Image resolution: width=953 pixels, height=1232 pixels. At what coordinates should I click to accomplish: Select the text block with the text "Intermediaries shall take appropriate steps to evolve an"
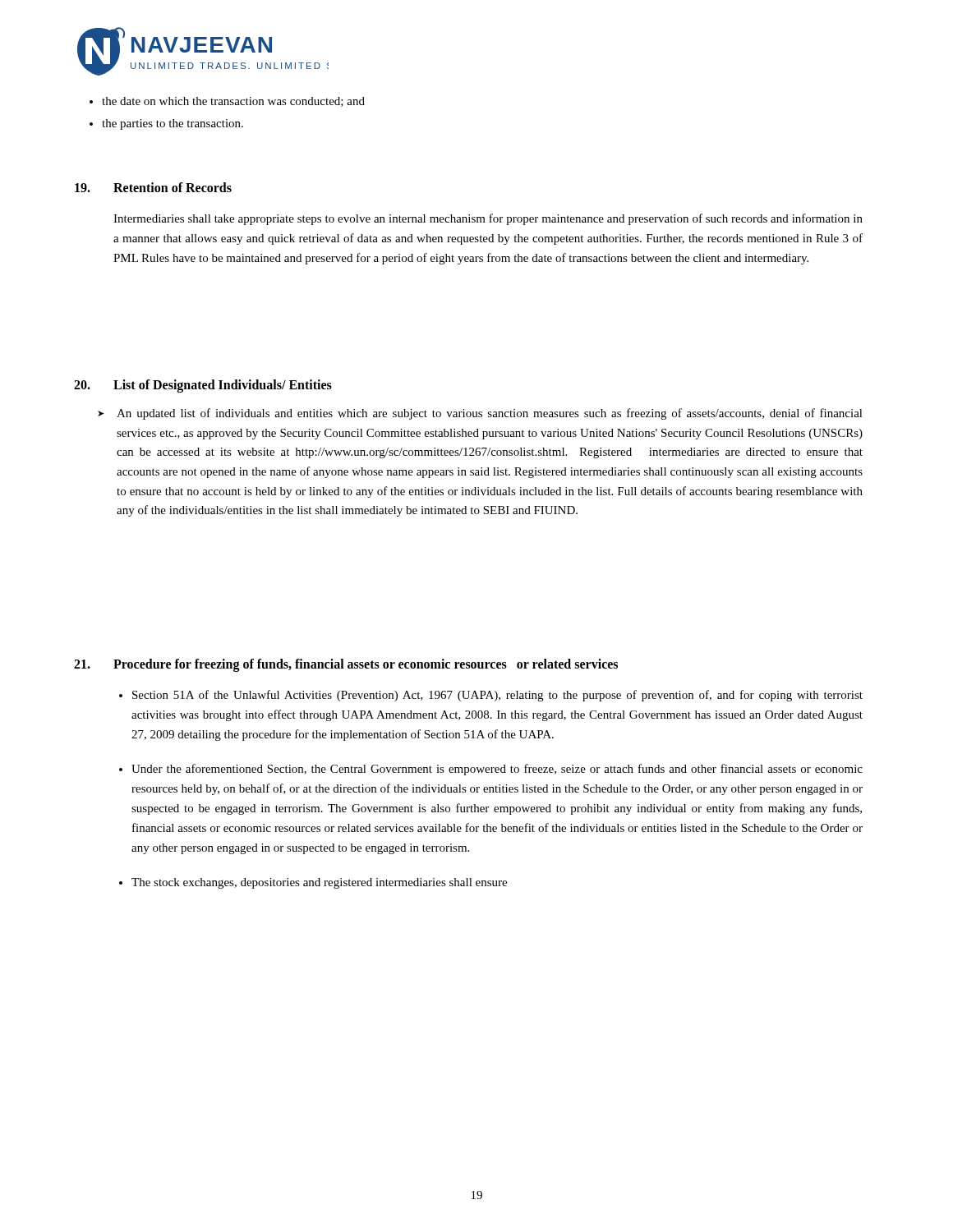(488, 238)
